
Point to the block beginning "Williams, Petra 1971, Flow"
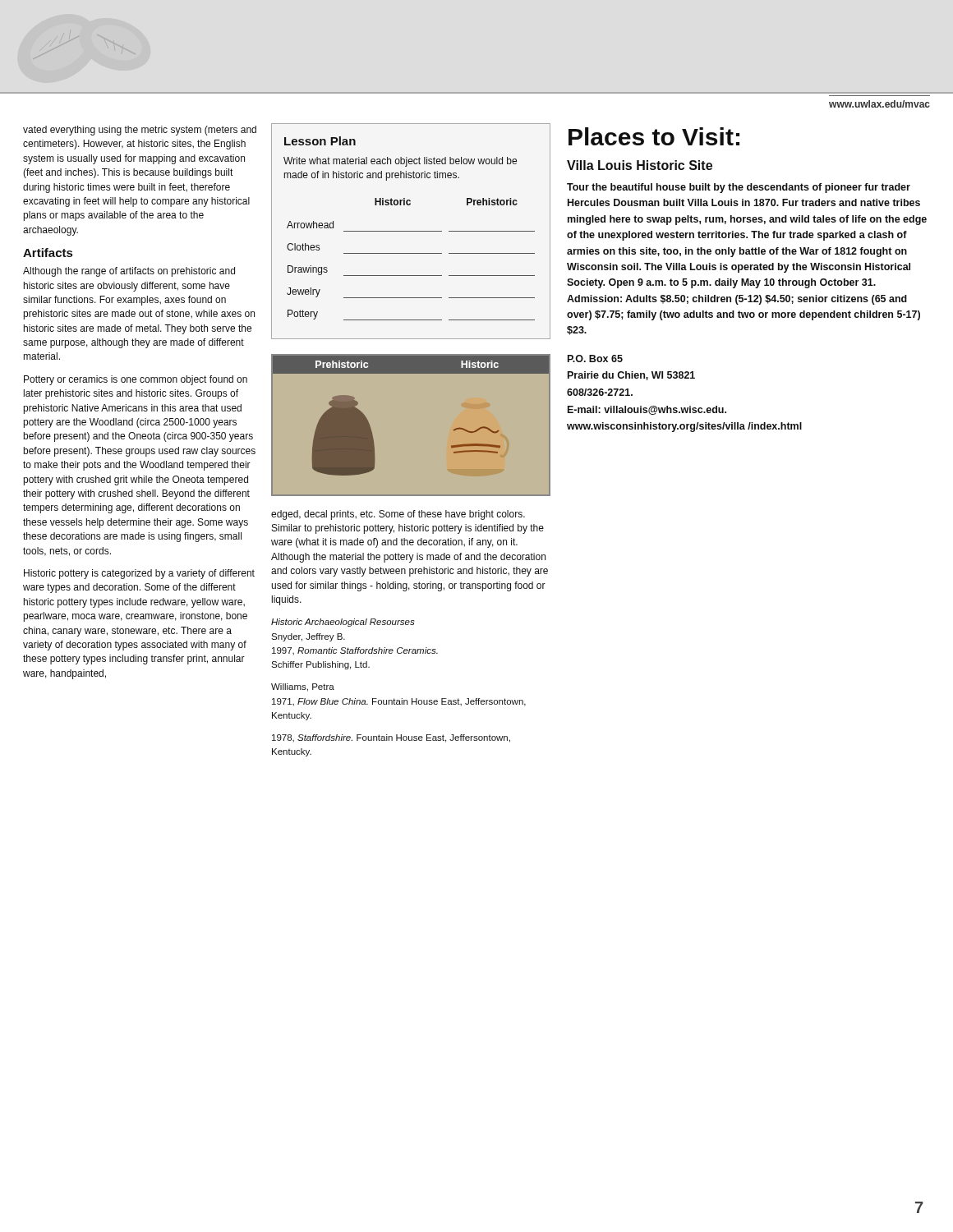[399, 701]
